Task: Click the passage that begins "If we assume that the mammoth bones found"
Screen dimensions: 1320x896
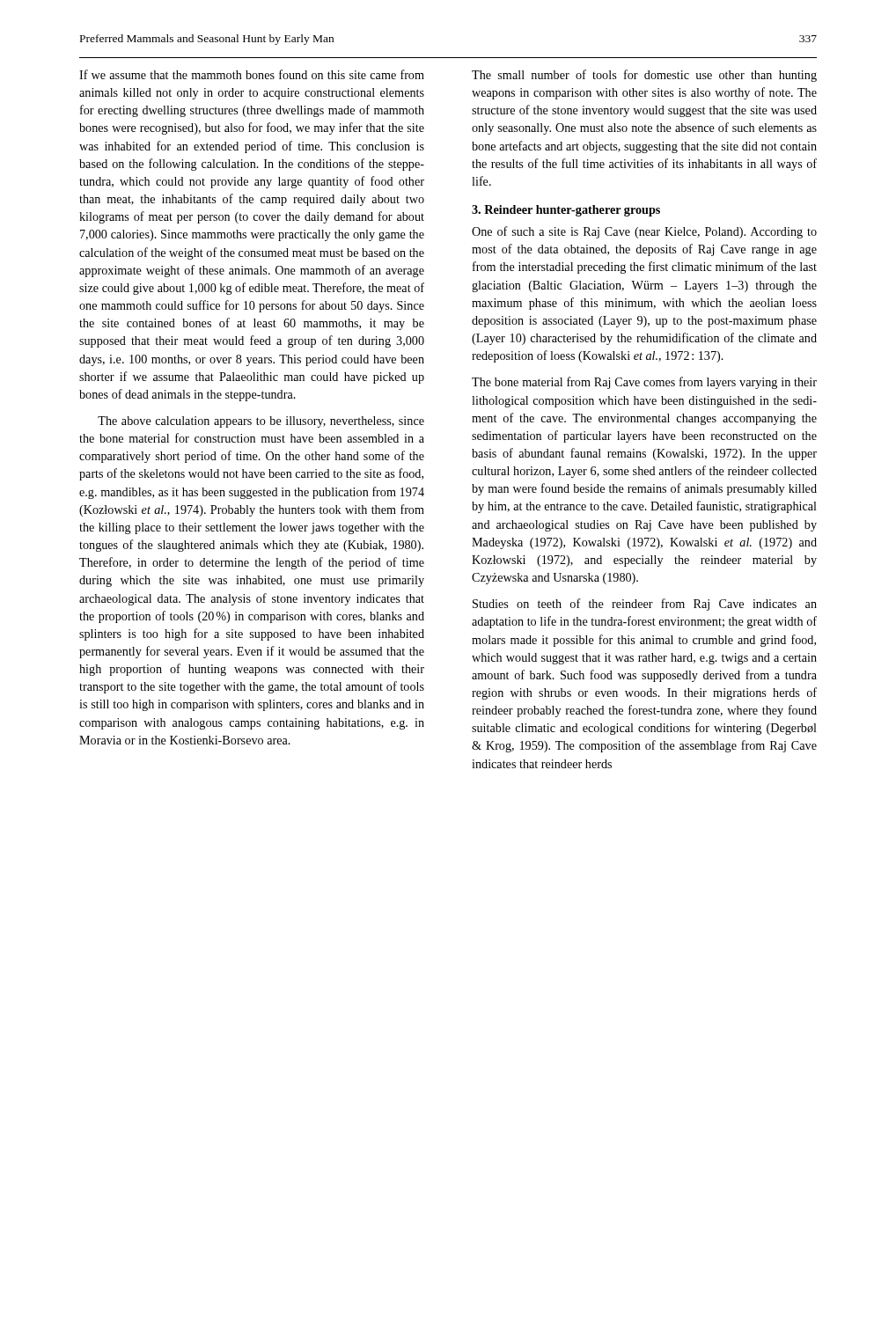Action: 252,234
